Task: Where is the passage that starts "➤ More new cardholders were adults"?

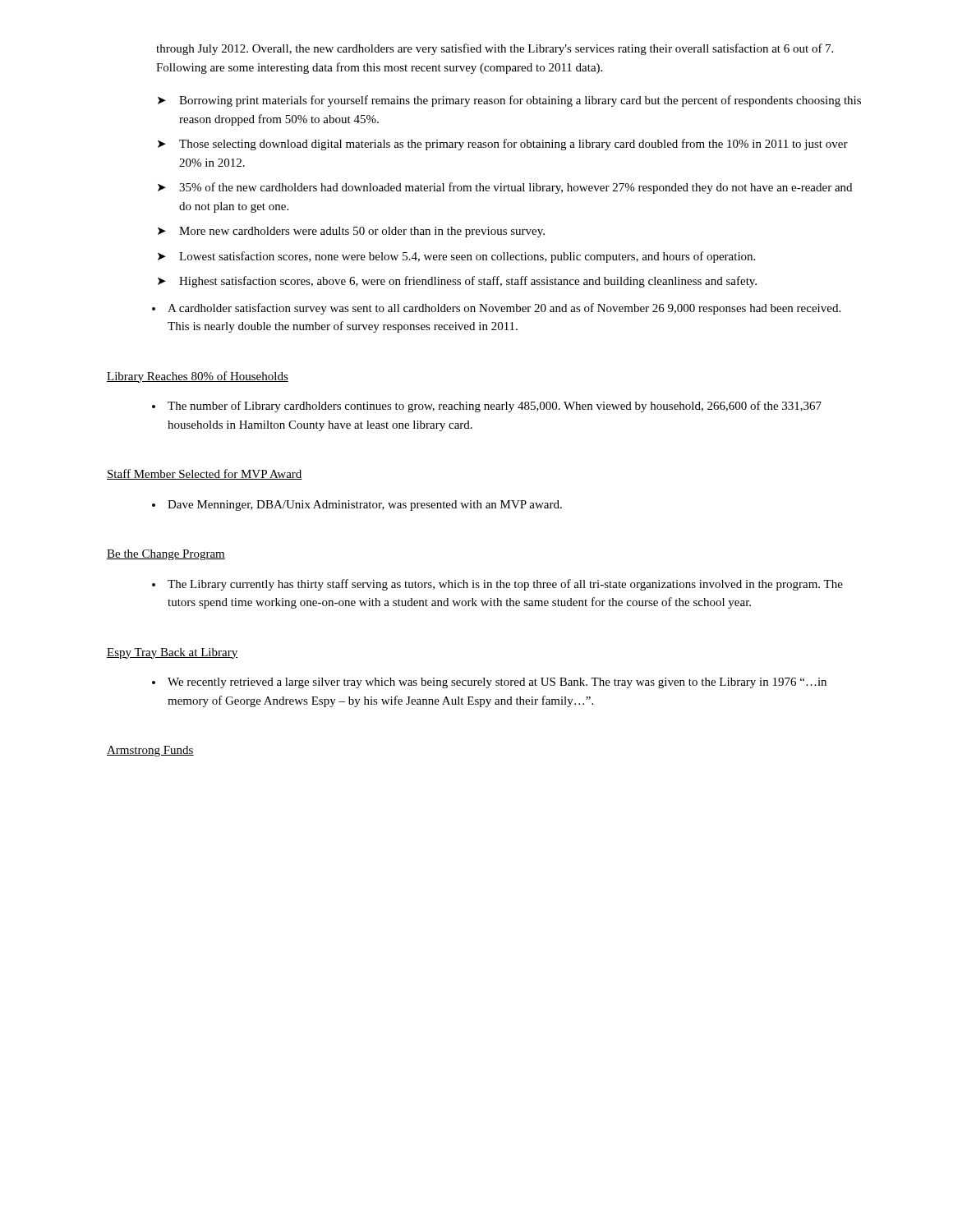Action: [351, 231]
